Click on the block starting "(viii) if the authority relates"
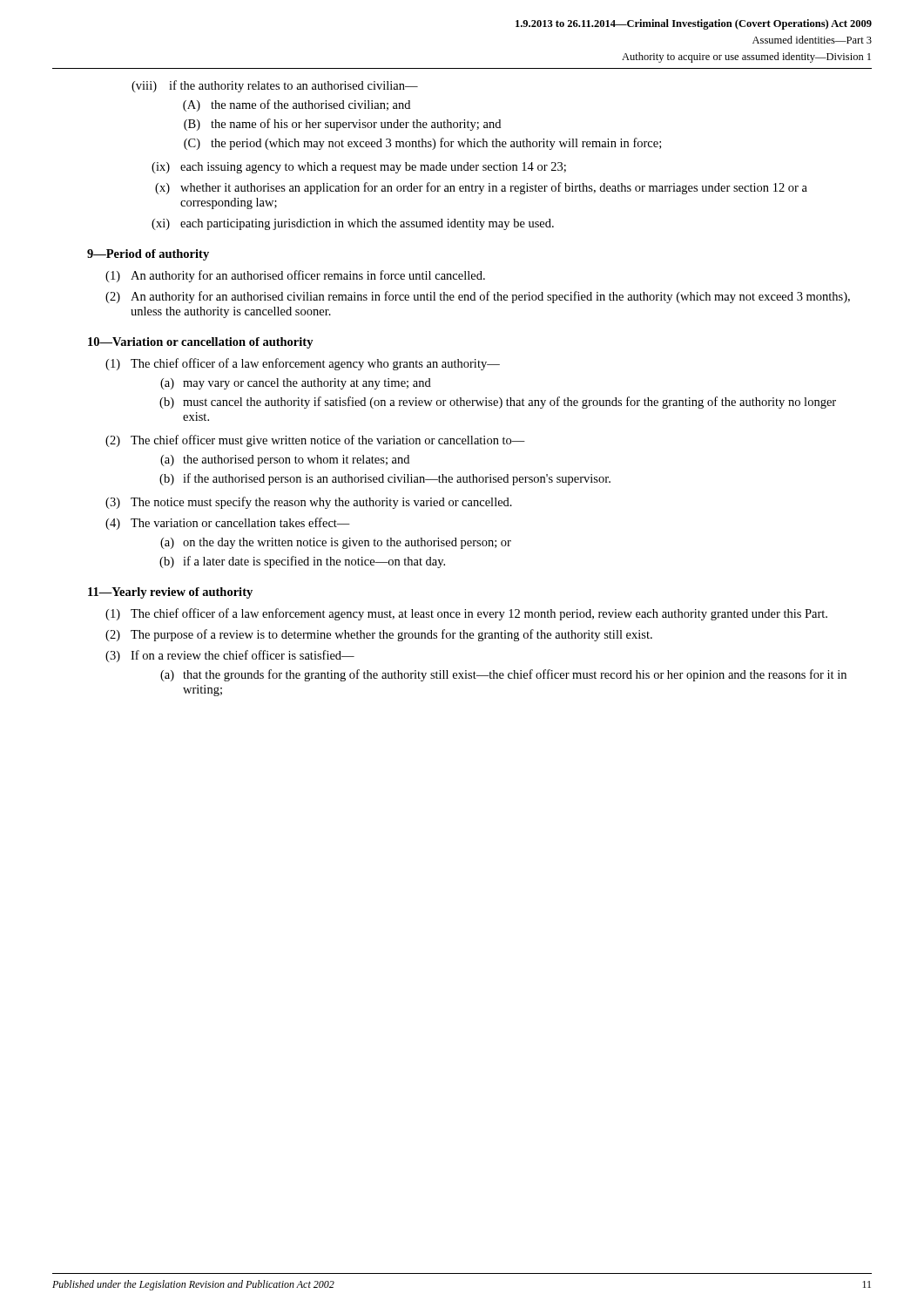Viewport: 924px width, 1307px height. click(x=252, y=86)
